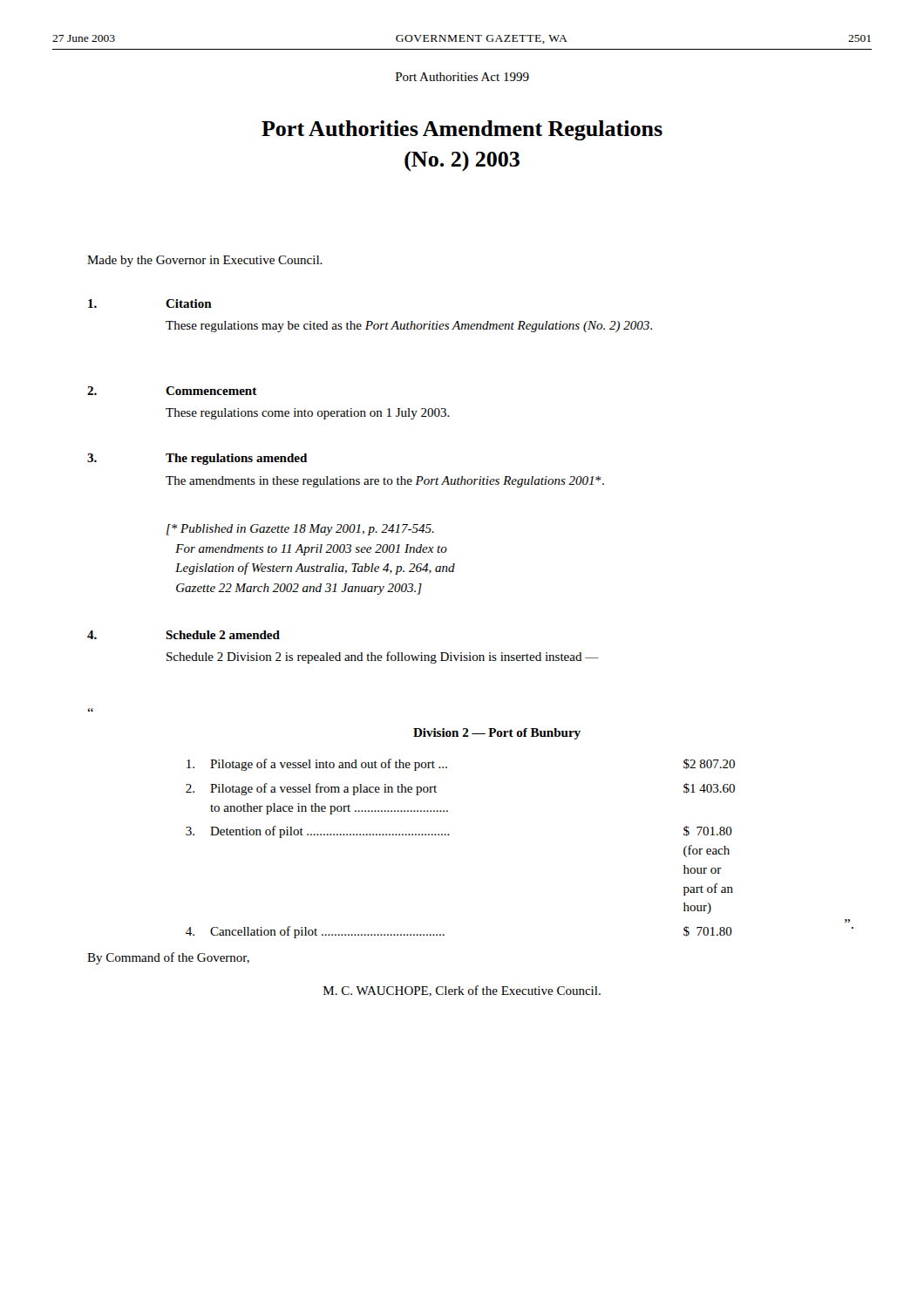Image resolution: width=924 pixels, height=1308 pixels.
Task: Point to the block beginning "Schedule 2 Division 2 is repealed and the"
Action: coord(510,657)
